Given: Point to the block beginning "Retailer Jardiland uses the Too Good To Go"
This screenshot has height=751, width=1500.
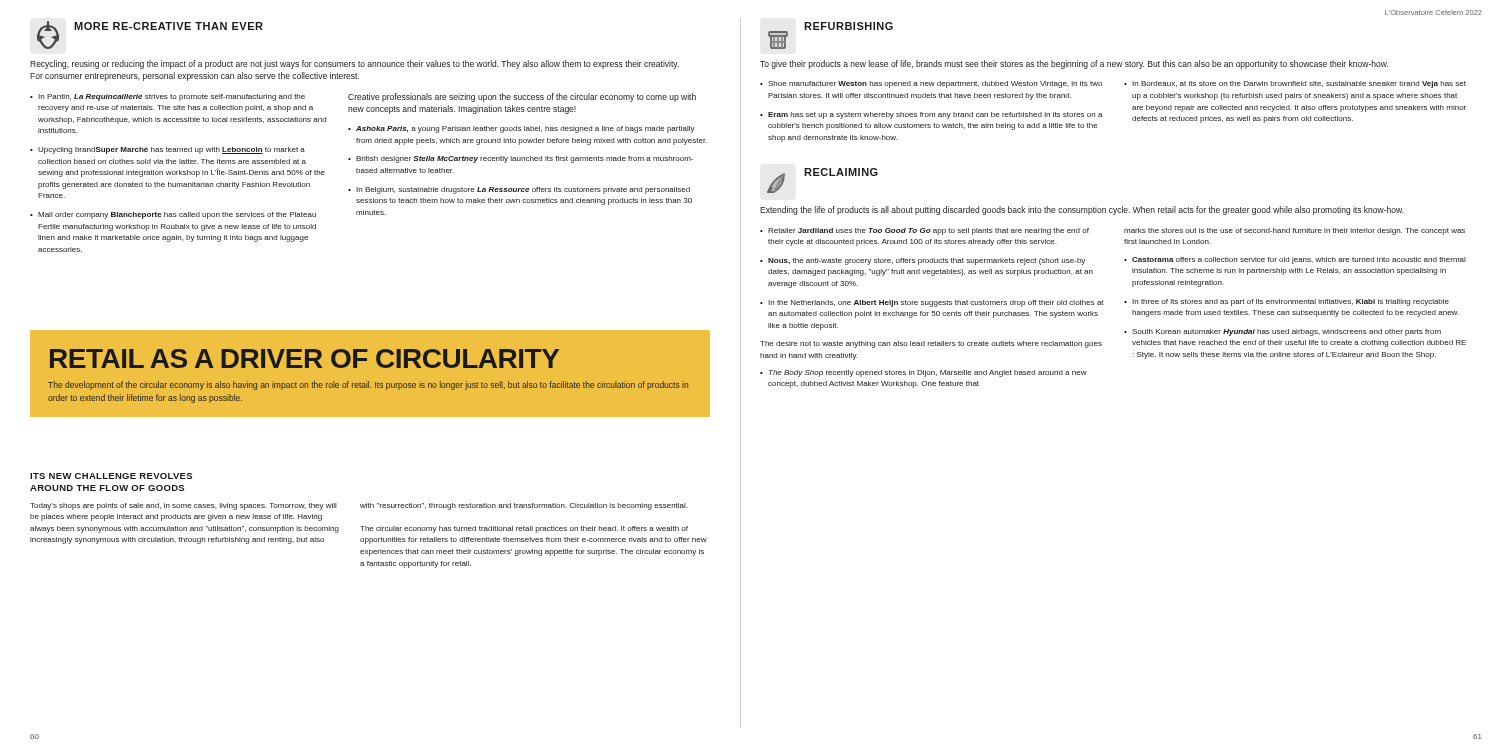Looking at the screenshot, I should coord(928,236).
